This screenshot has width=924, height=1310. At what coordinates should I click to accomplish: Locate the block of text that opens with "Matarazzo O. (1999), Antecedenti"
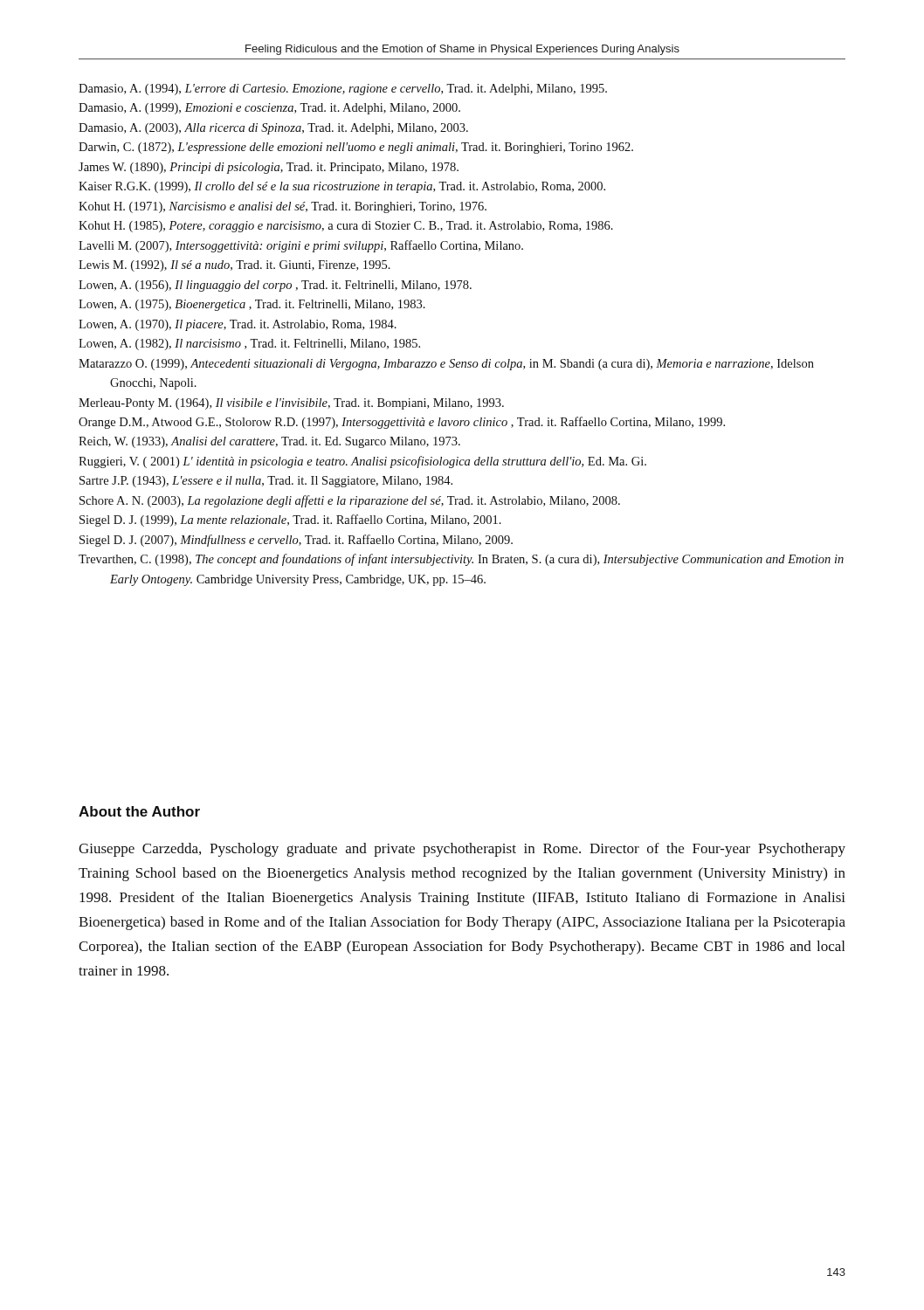pos(446,373)
